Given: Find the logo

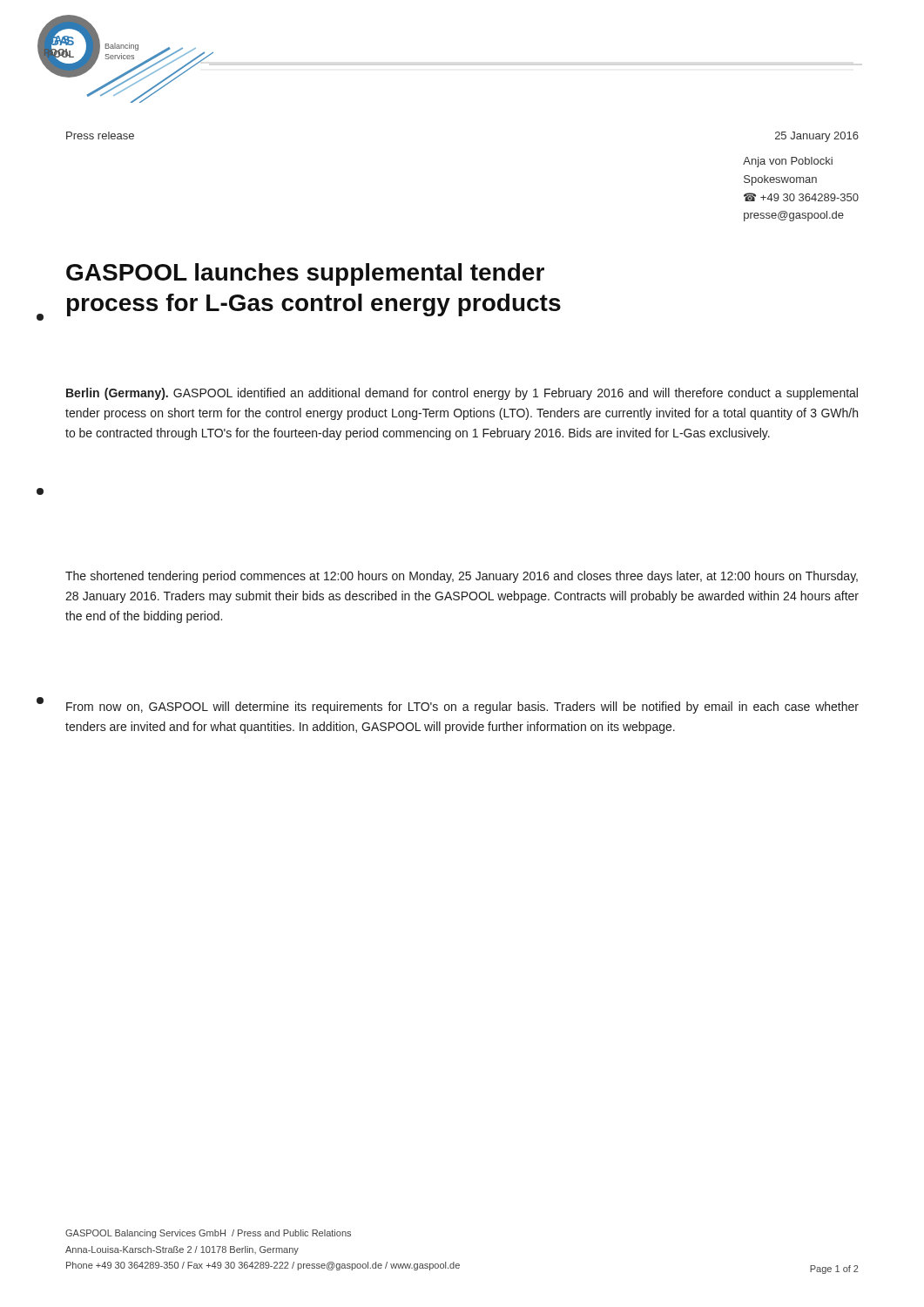Looking at the screenshot, I should tap(95, 48).
